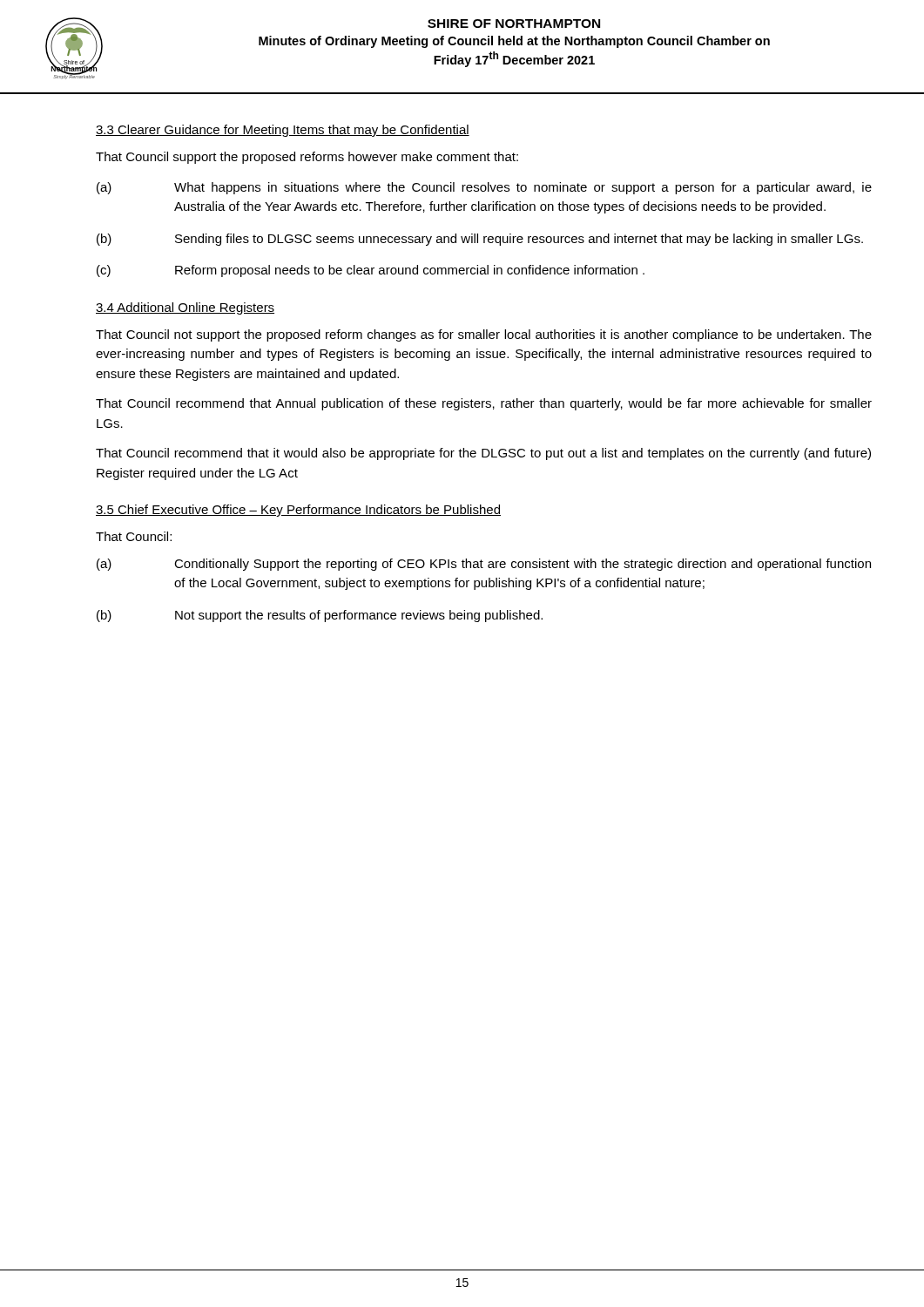
Task: Point to the text starting "3.3 Clearer Guidance for"
Action: [282, 129]
